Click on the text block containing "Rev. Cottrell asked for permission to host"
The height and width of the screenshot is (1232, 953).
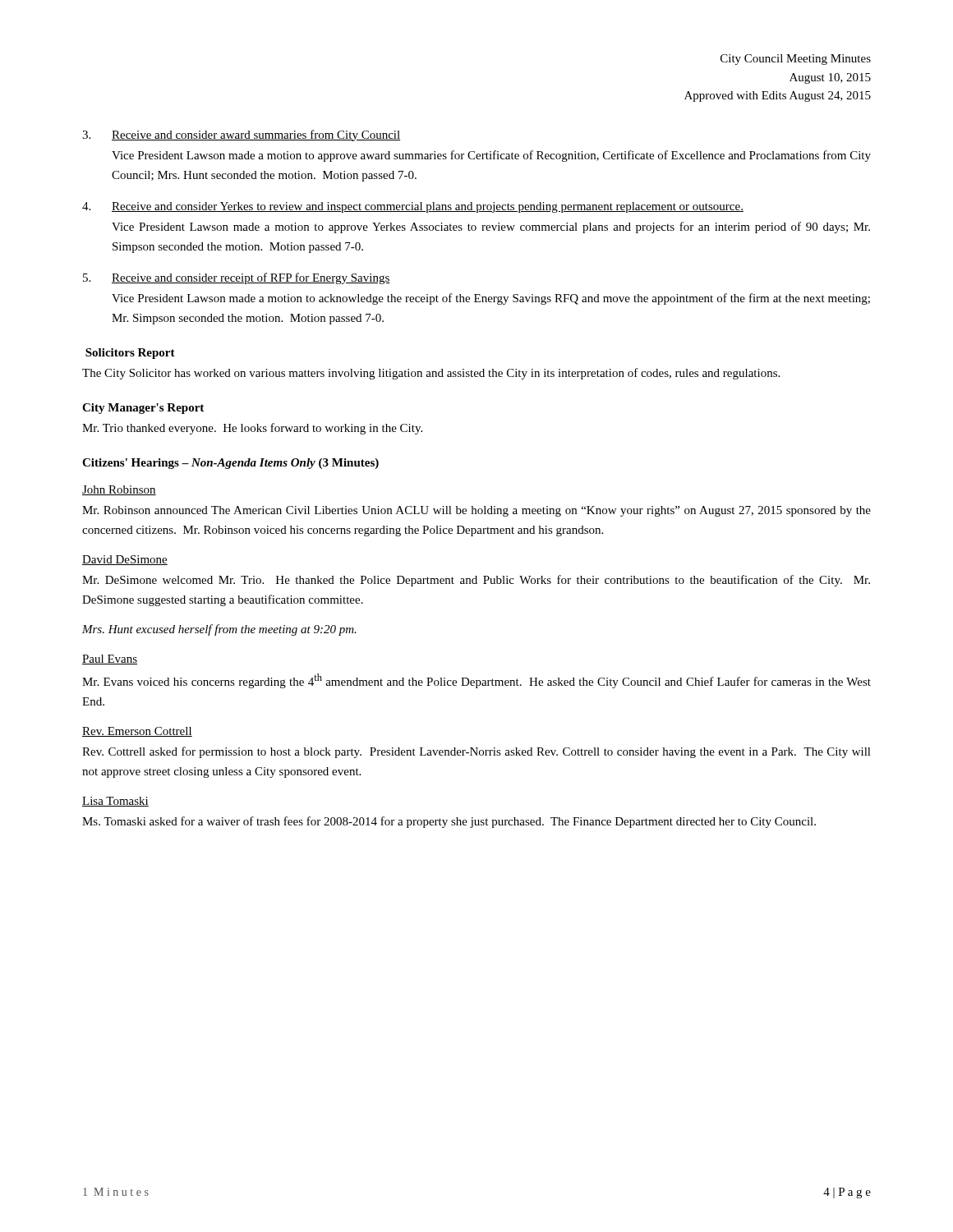[x=476, y=761]
